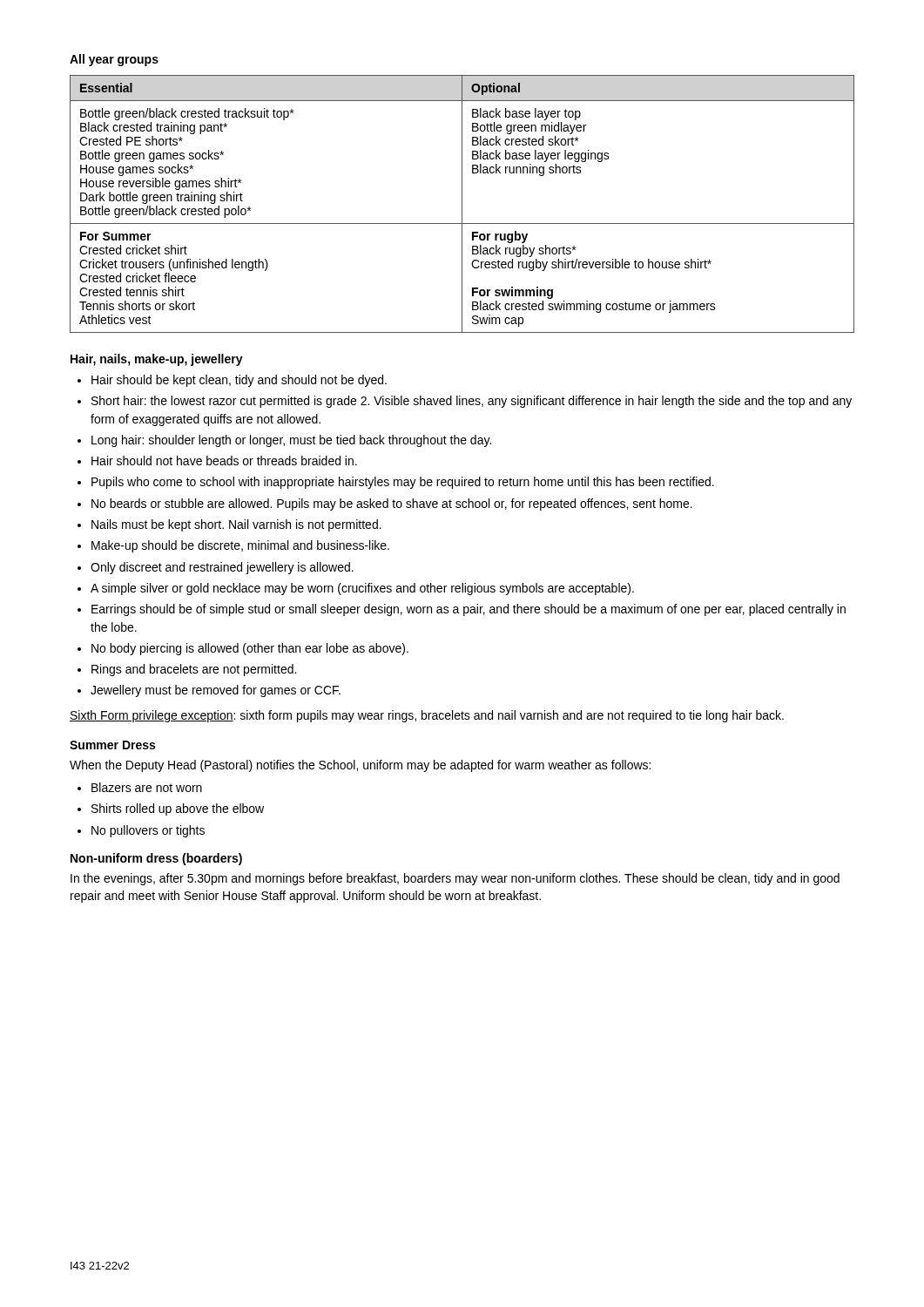Select the list item that reads "Hair should not have beads or threads braided"
The image size is (924, 1307).
tap(224, 461)
